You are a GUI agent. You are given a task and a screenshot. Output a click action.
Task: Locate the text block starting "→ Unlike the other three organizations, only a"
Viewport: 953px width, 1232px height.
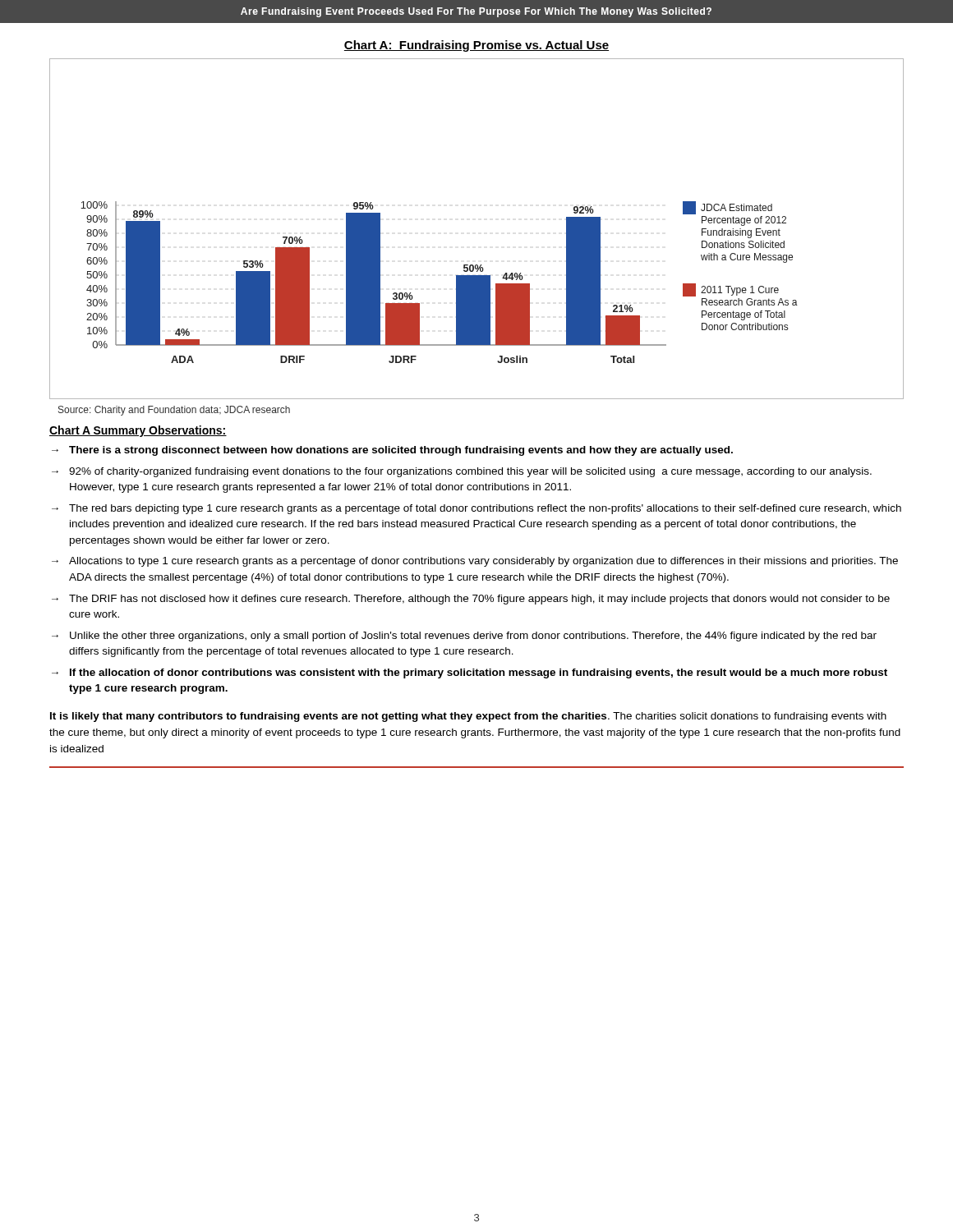(x=476, y=643)
